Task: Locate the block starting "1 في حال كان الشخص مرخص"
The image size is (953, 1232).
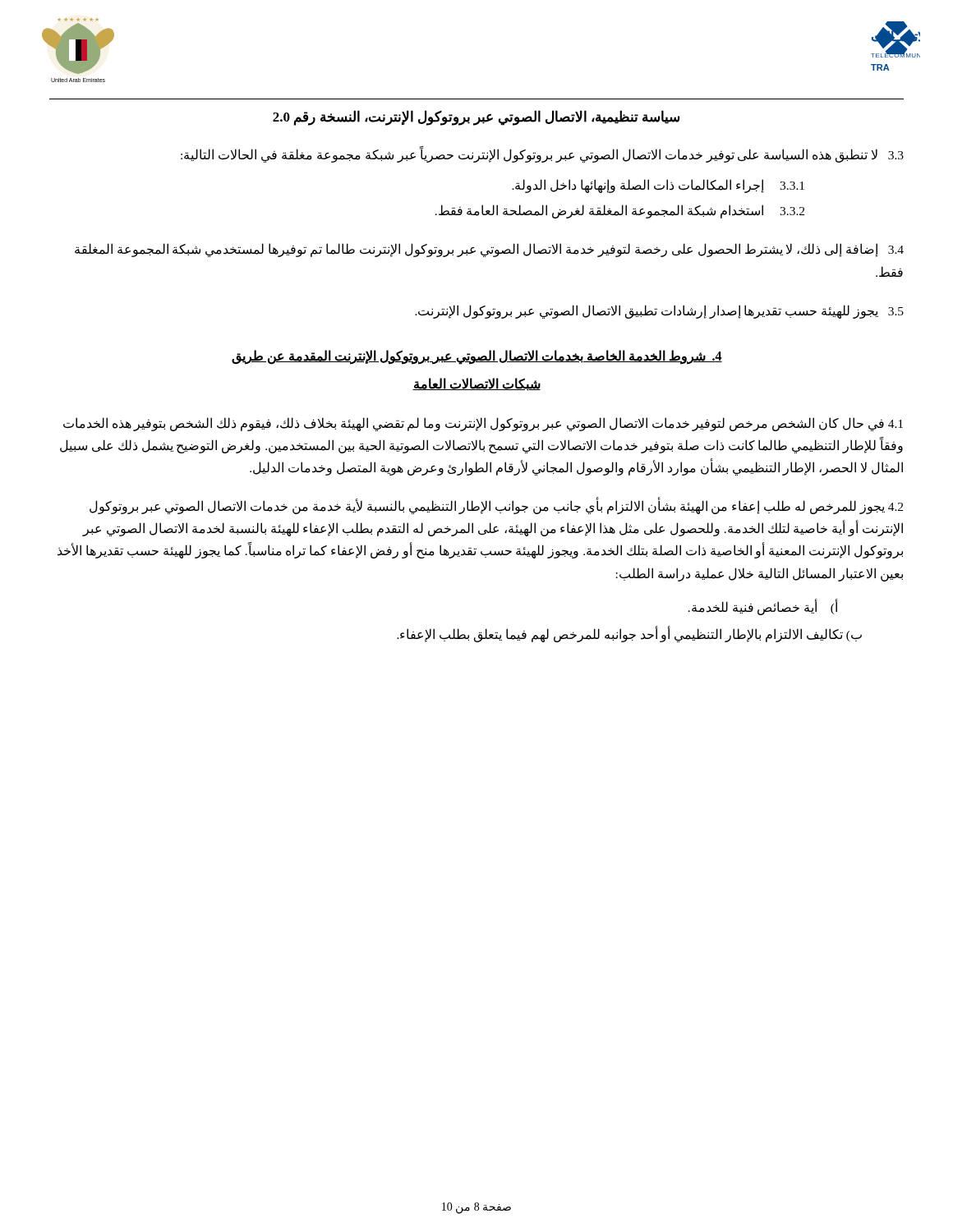Action: pos(481,445)
